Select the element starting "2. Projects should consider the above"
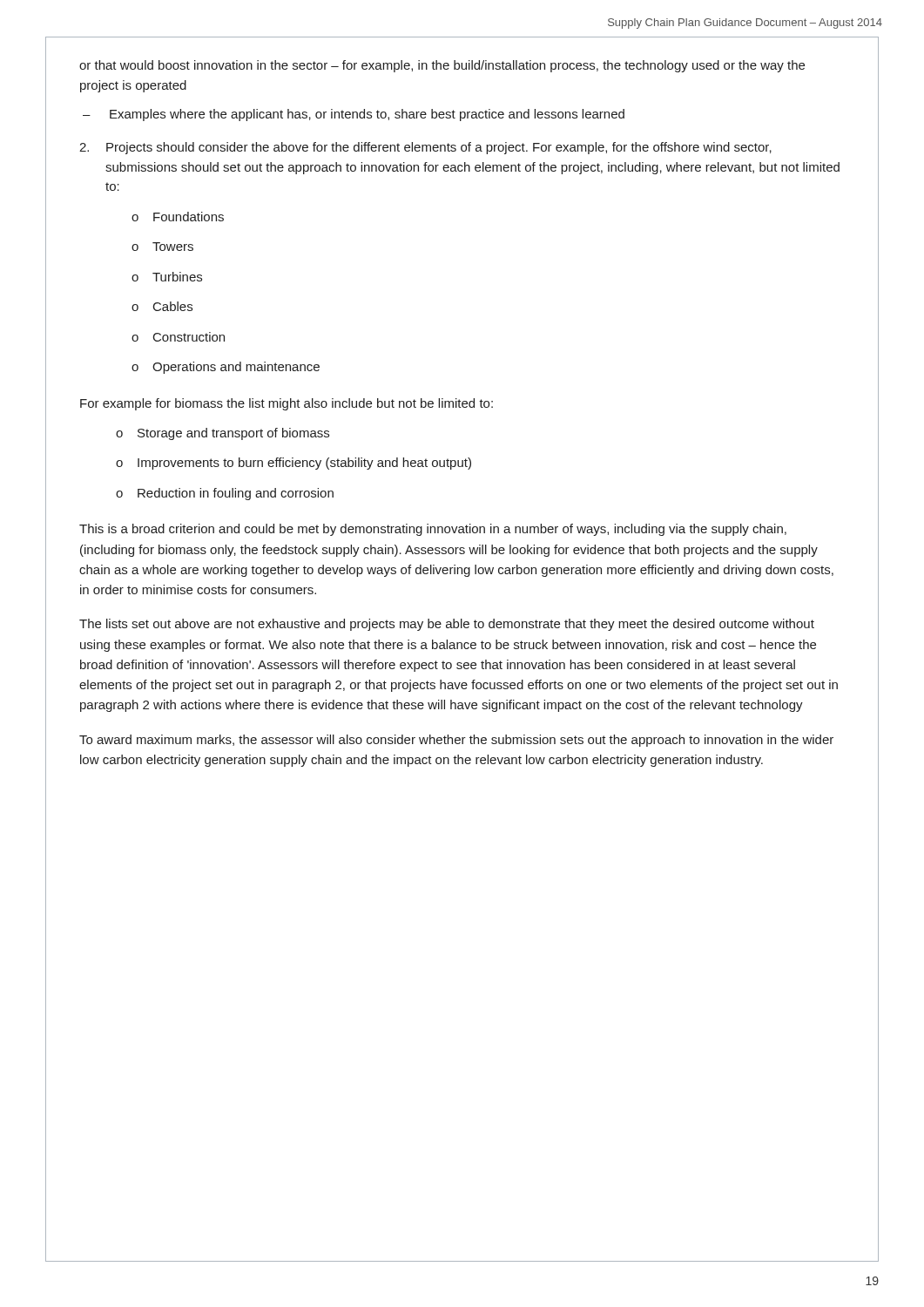Image resolution: width=924 pixels, height=1307 pixels. point(462,167)
